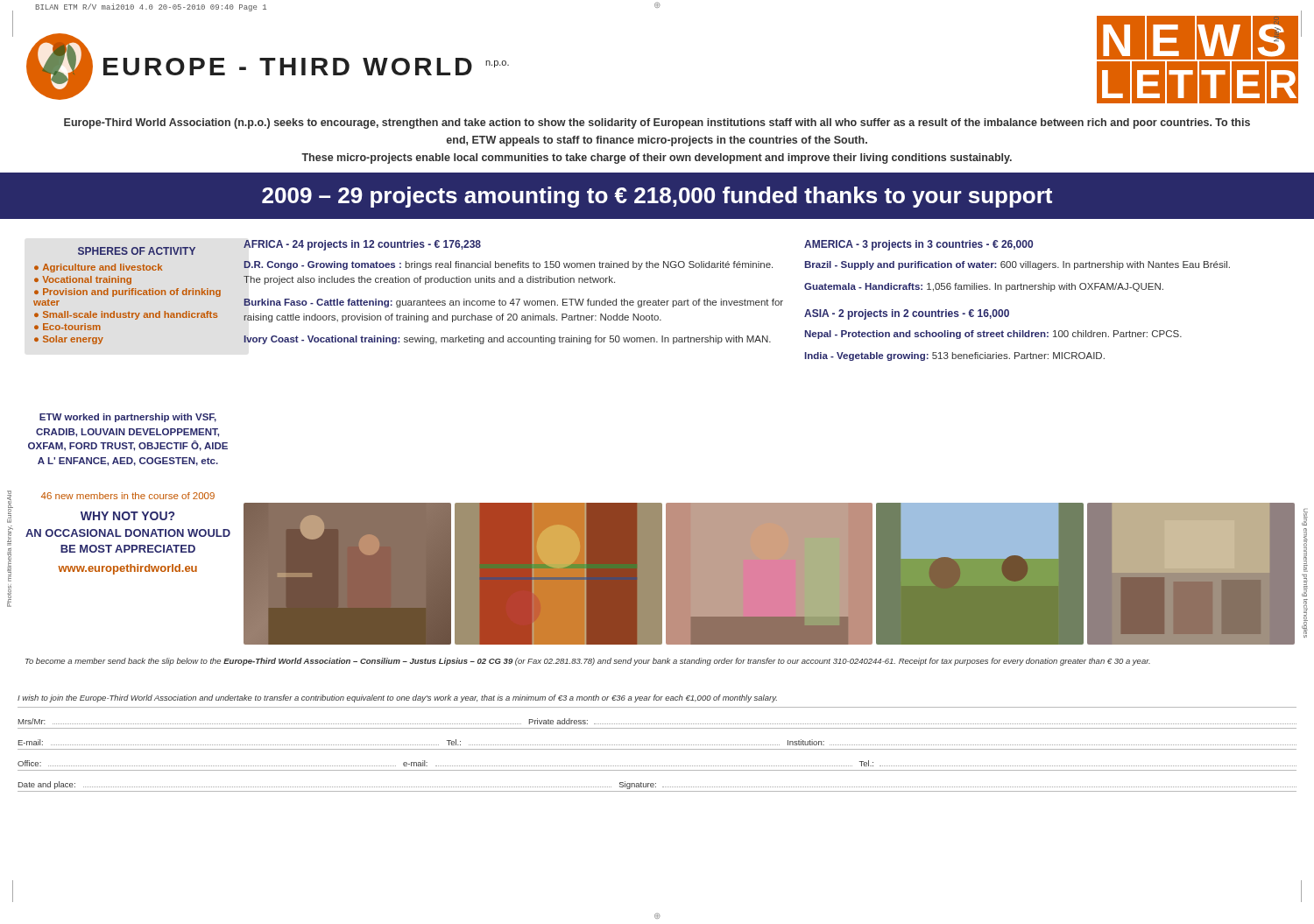Click the passage that begins "Date and place:"
Screen dimensions: 924x1314
pyautogui.click(x=657, y=782)
